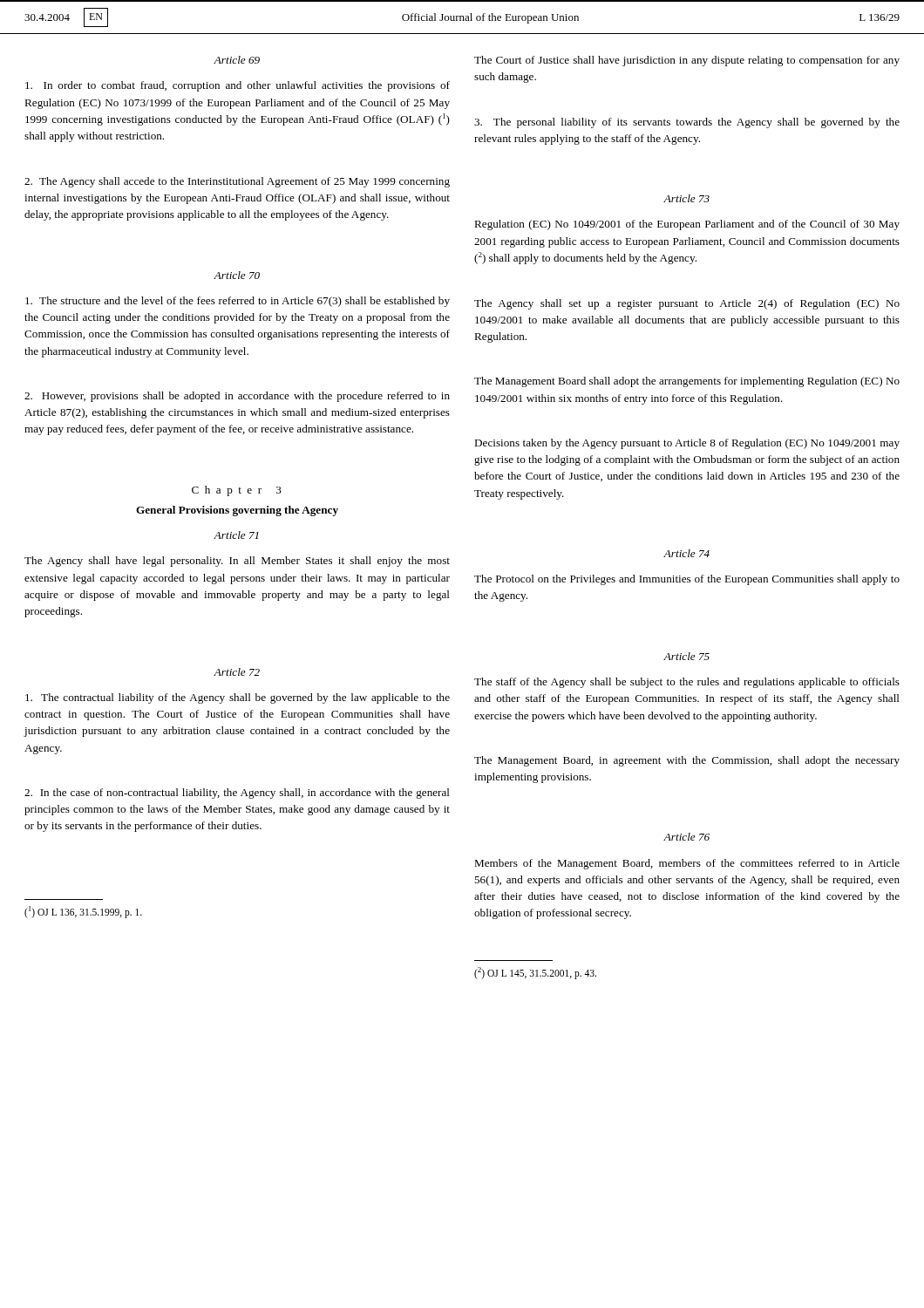Select the text block containing "However, provisions shall be adopted in"
The image size is (924, 1308).
tap(237, 412)
